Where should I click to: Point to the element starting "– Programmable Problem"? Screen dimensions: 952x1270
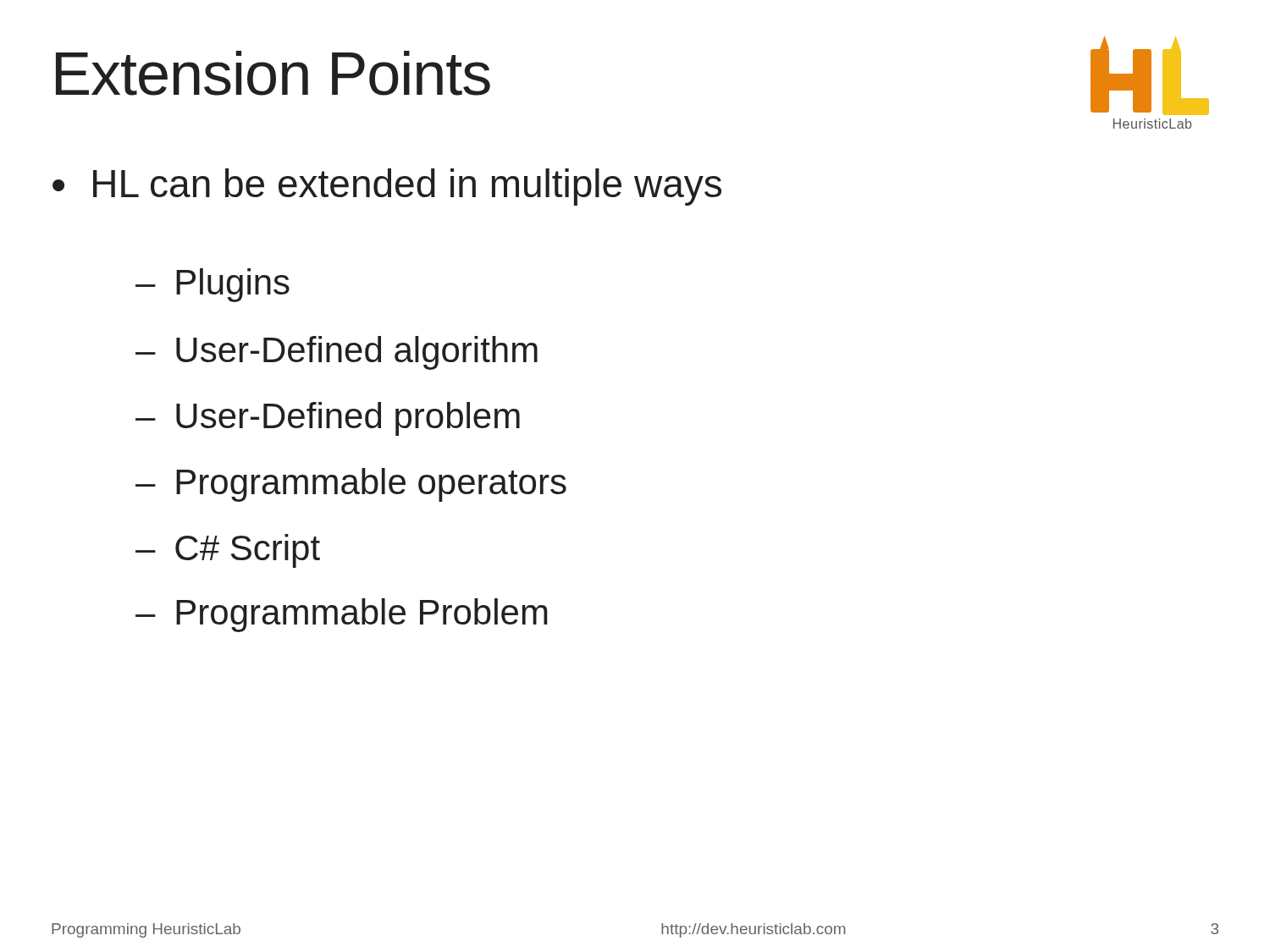coord(516,613)
